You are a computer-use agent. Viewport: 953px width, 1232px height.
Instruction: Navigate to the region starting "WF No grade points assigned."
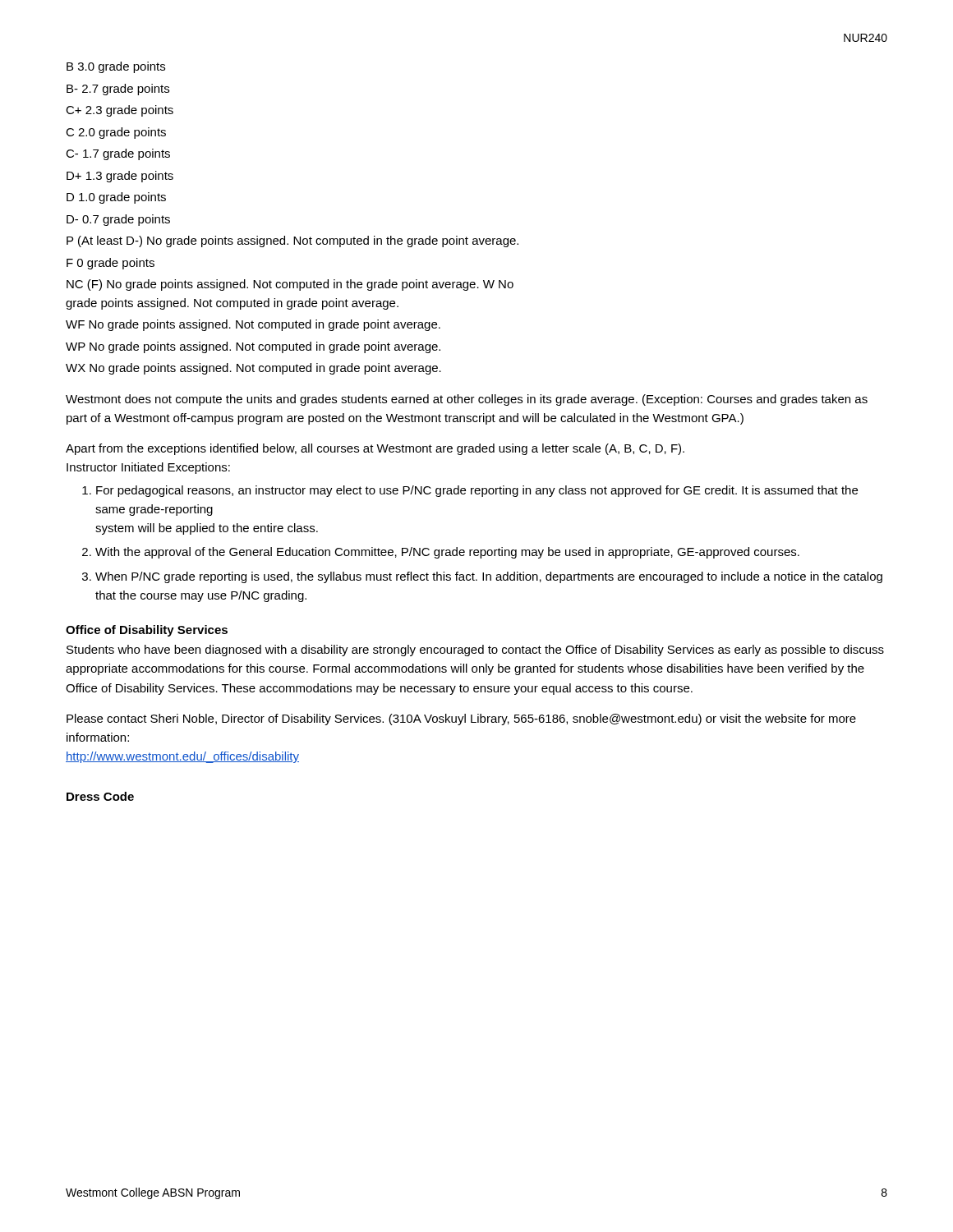[253, 324]
